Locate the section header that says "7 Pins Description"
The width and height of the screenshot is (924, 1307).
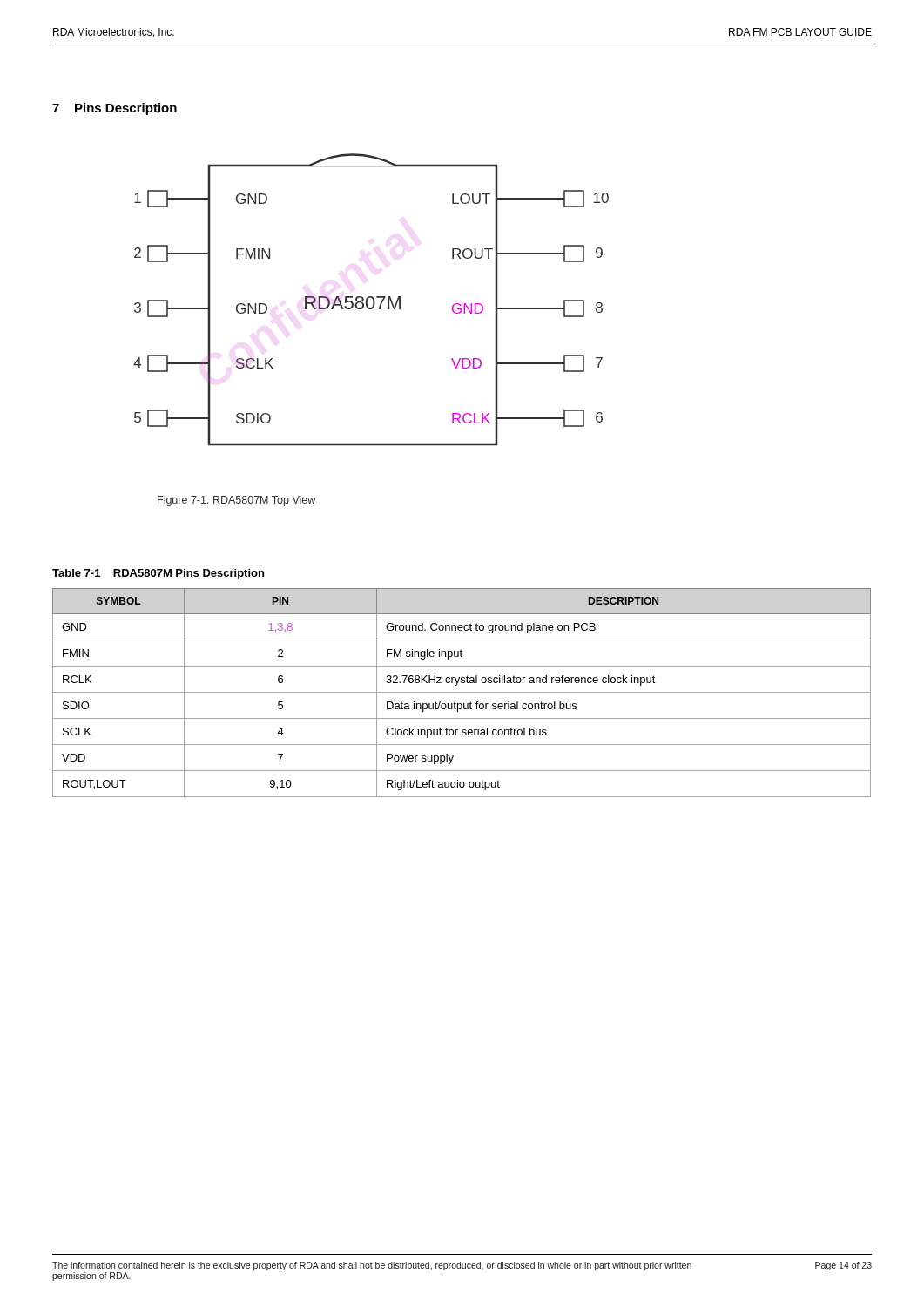point(115,108)
